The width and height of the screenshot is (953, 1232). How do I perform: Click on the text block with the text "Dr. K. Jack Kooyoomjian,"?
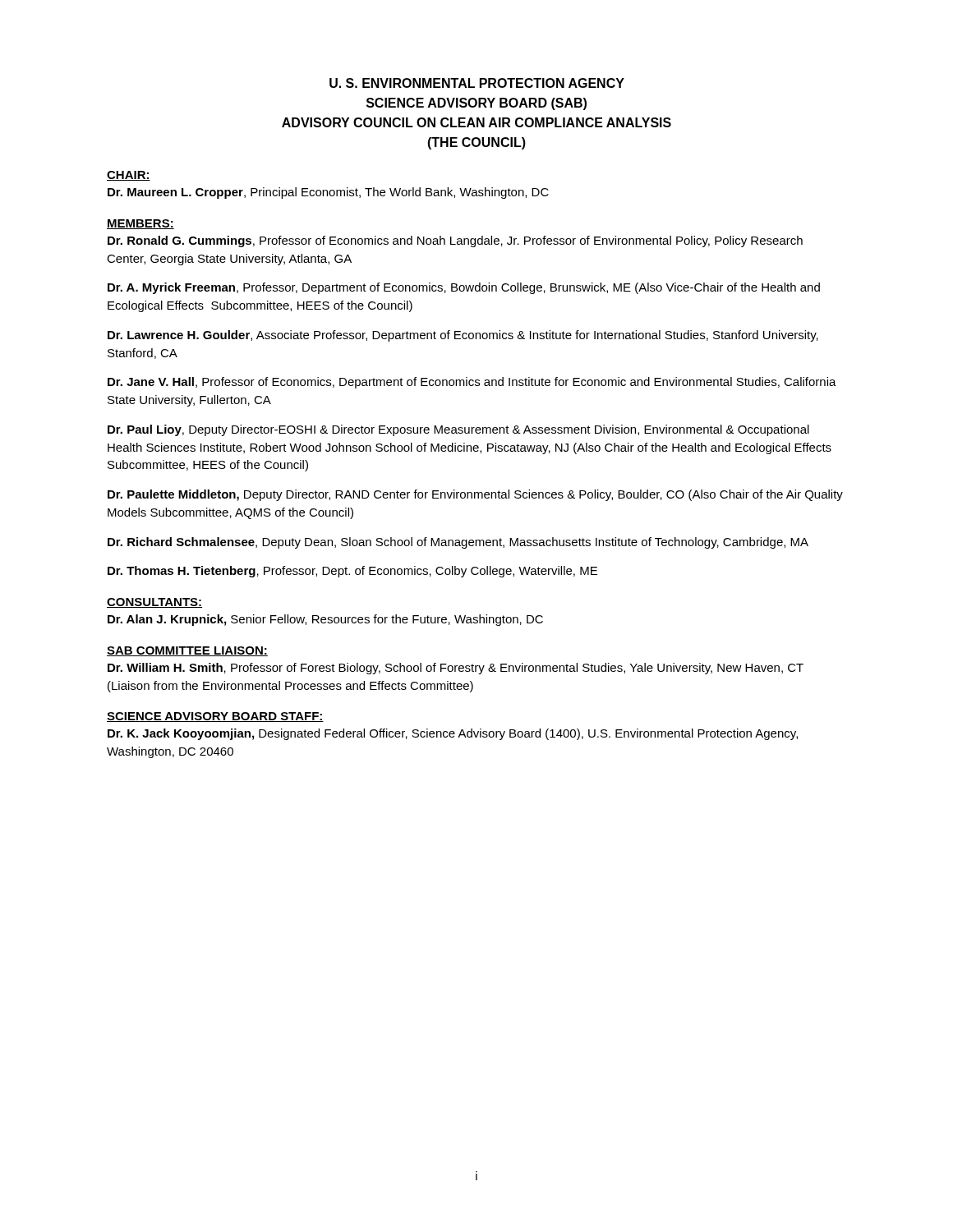[453, 742]
